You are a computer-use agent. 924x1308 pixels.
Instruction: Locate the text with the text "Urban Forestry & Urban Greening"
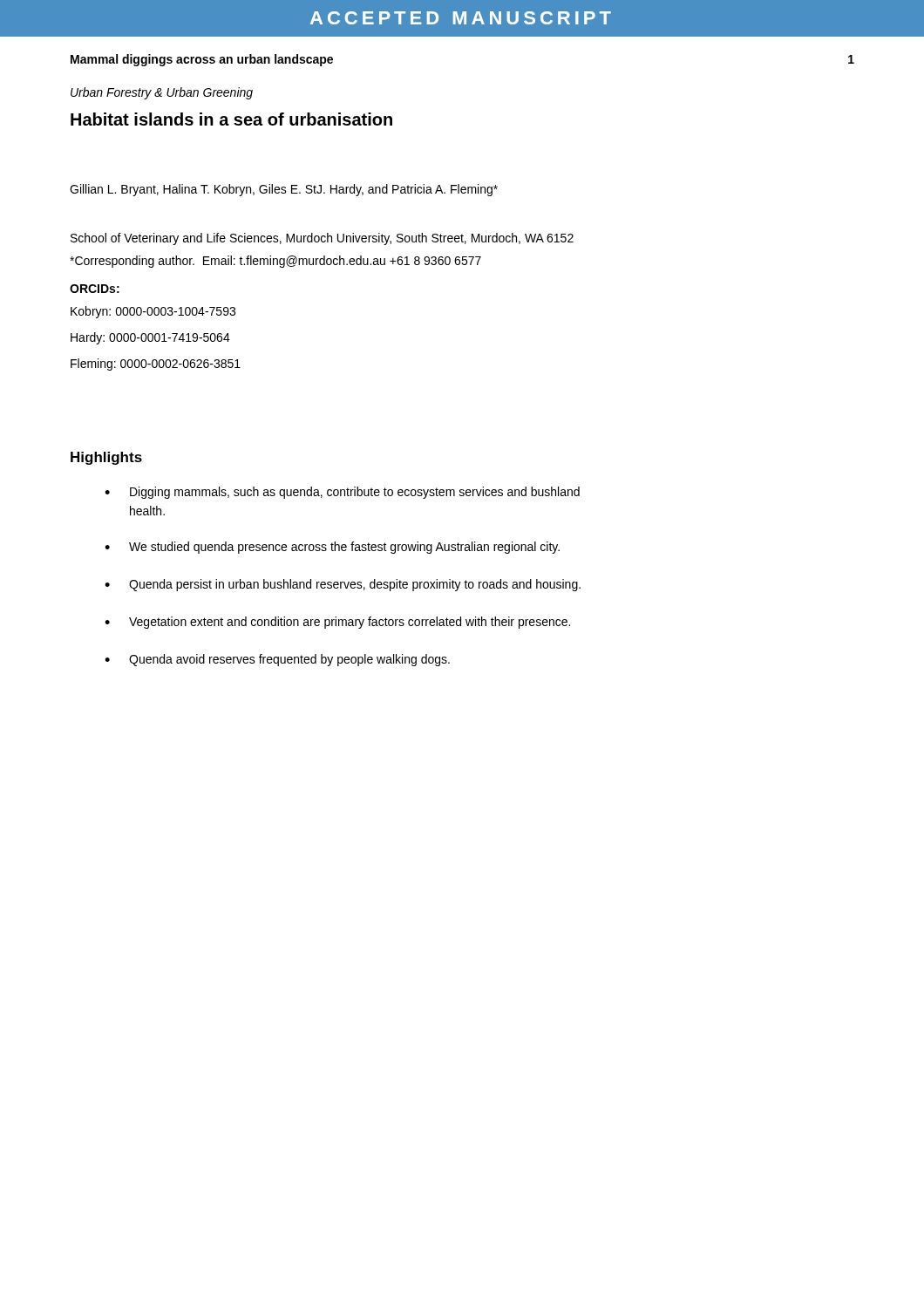(161, 92)
